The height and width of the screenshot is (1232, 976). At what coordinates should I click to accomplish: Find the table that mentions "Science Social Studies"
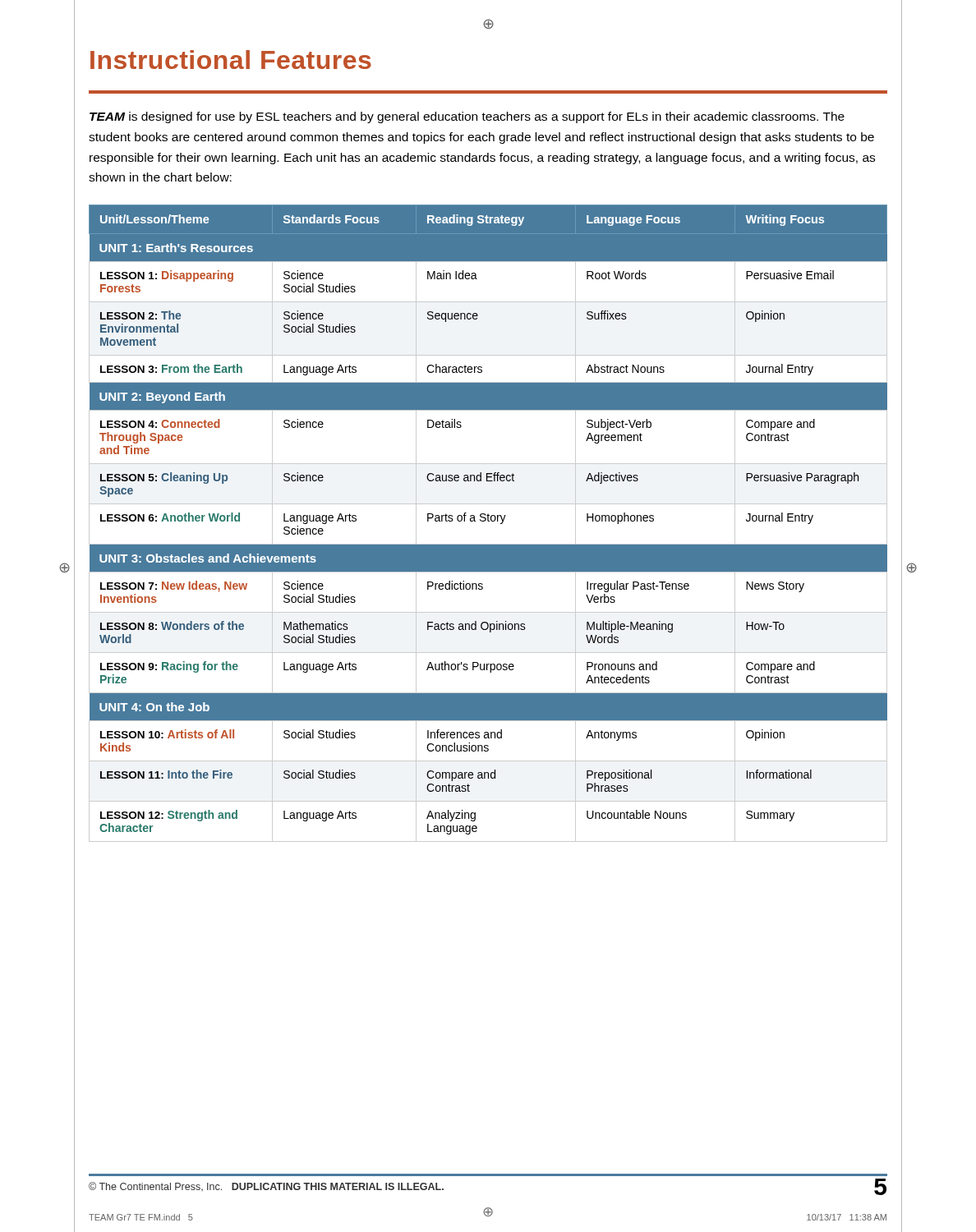click(x=488, y=523)
